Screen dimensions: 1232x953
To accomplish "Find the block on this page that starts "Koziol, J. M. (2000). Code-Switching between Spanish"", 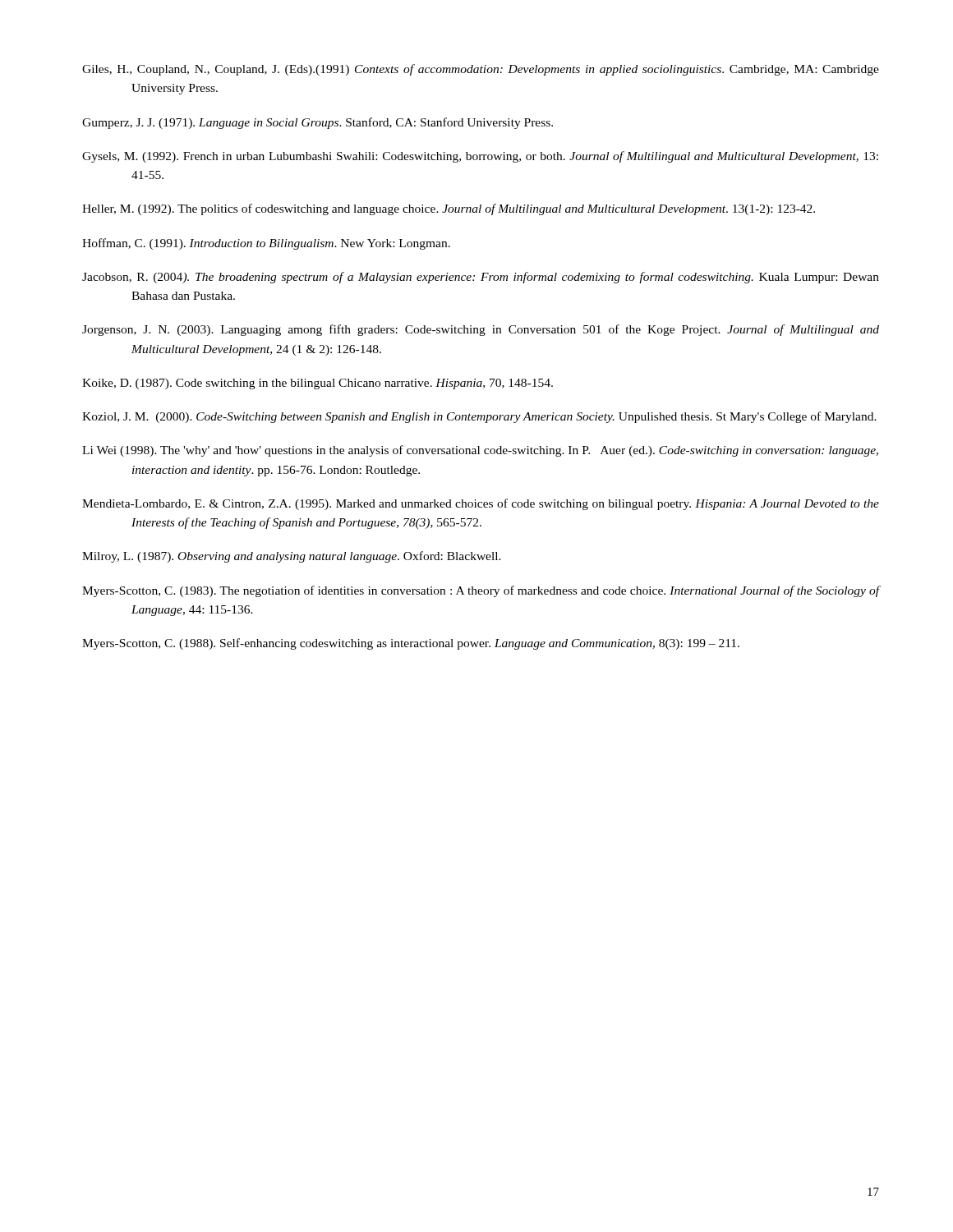I will [x=480, y=416].
